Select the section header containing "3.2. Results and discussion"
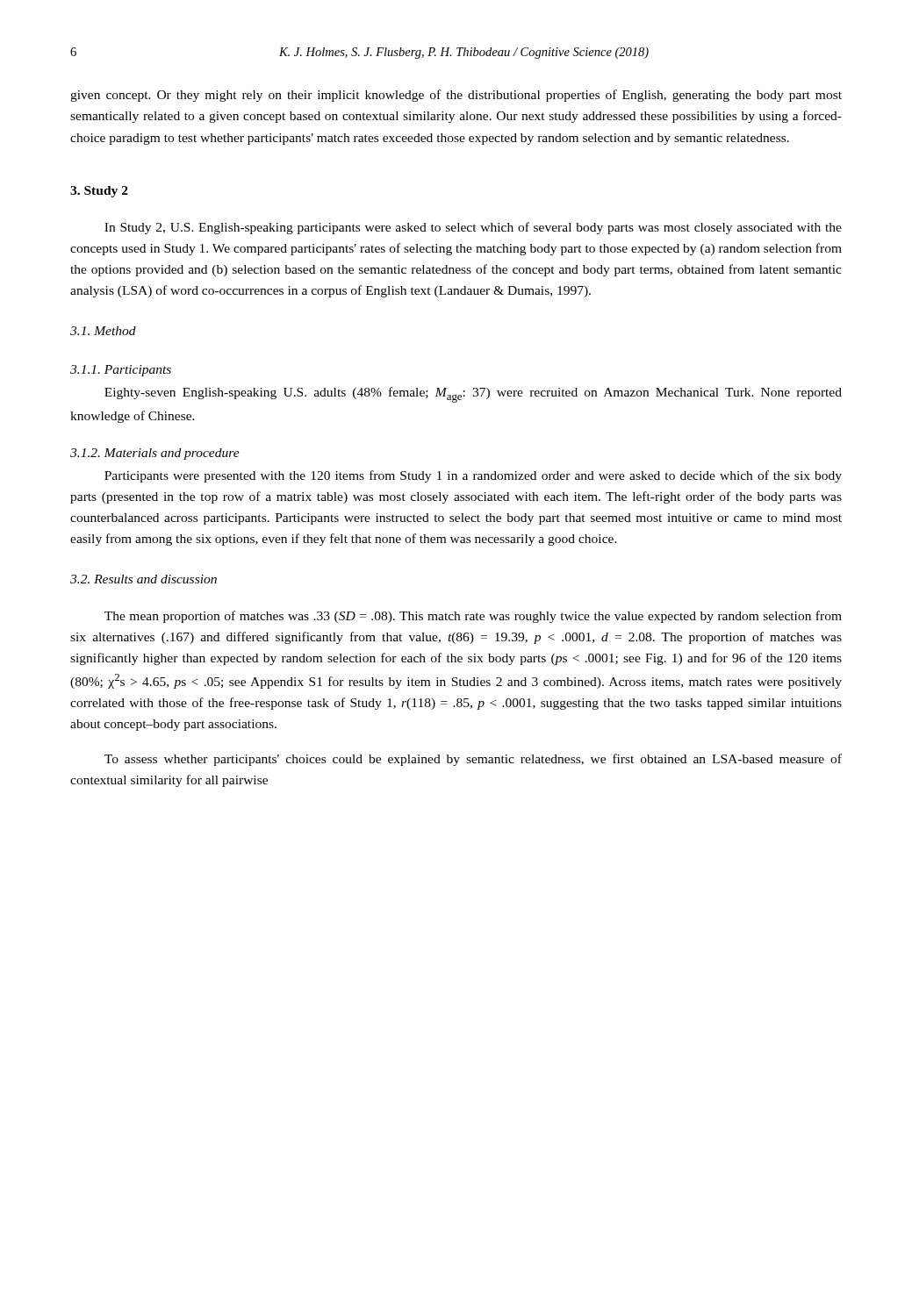Screen dimensions: 1316x912 click(144, 578)
